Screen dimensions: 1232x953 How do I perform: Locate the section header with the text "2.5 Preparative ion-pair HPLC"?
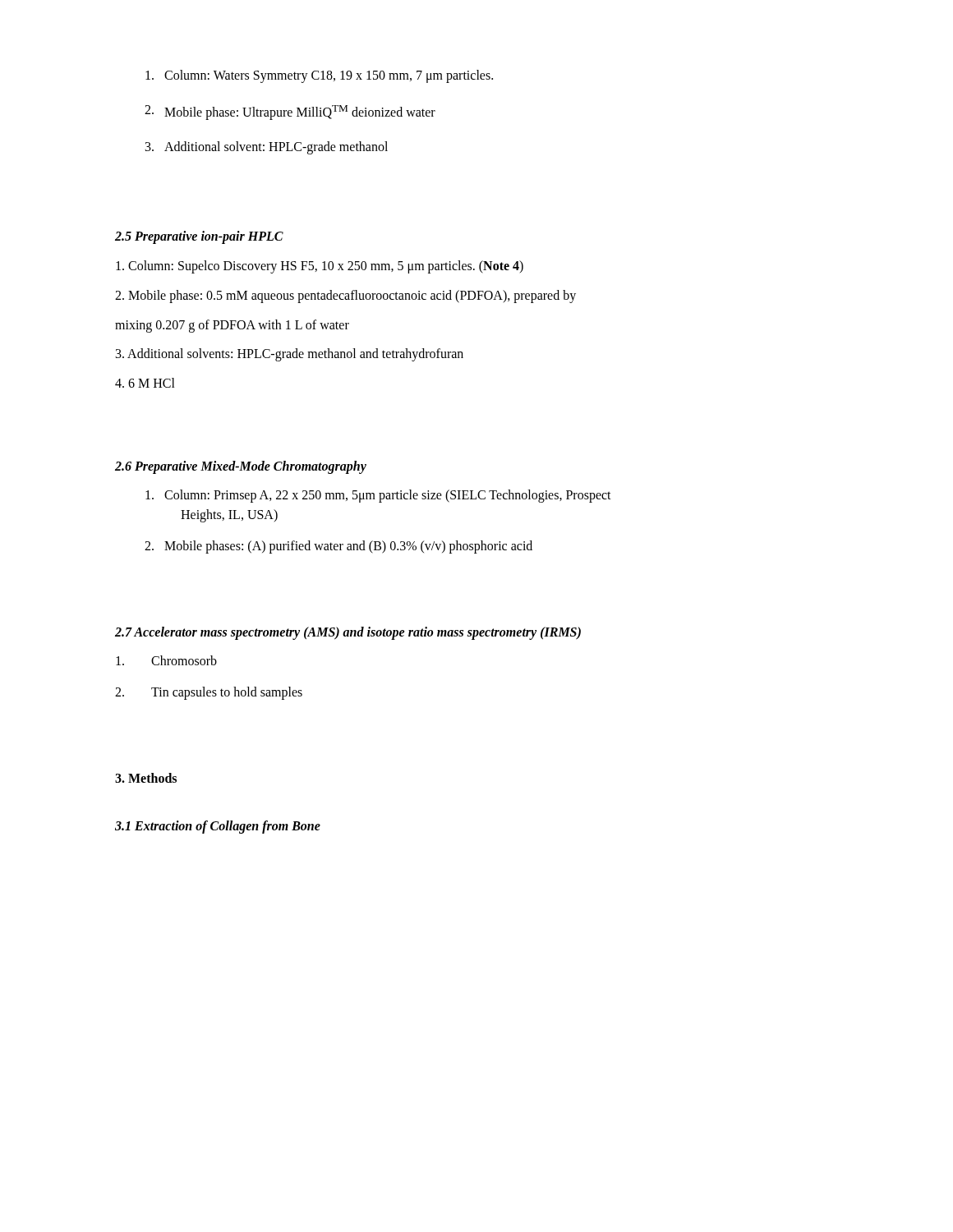(199, 236)
